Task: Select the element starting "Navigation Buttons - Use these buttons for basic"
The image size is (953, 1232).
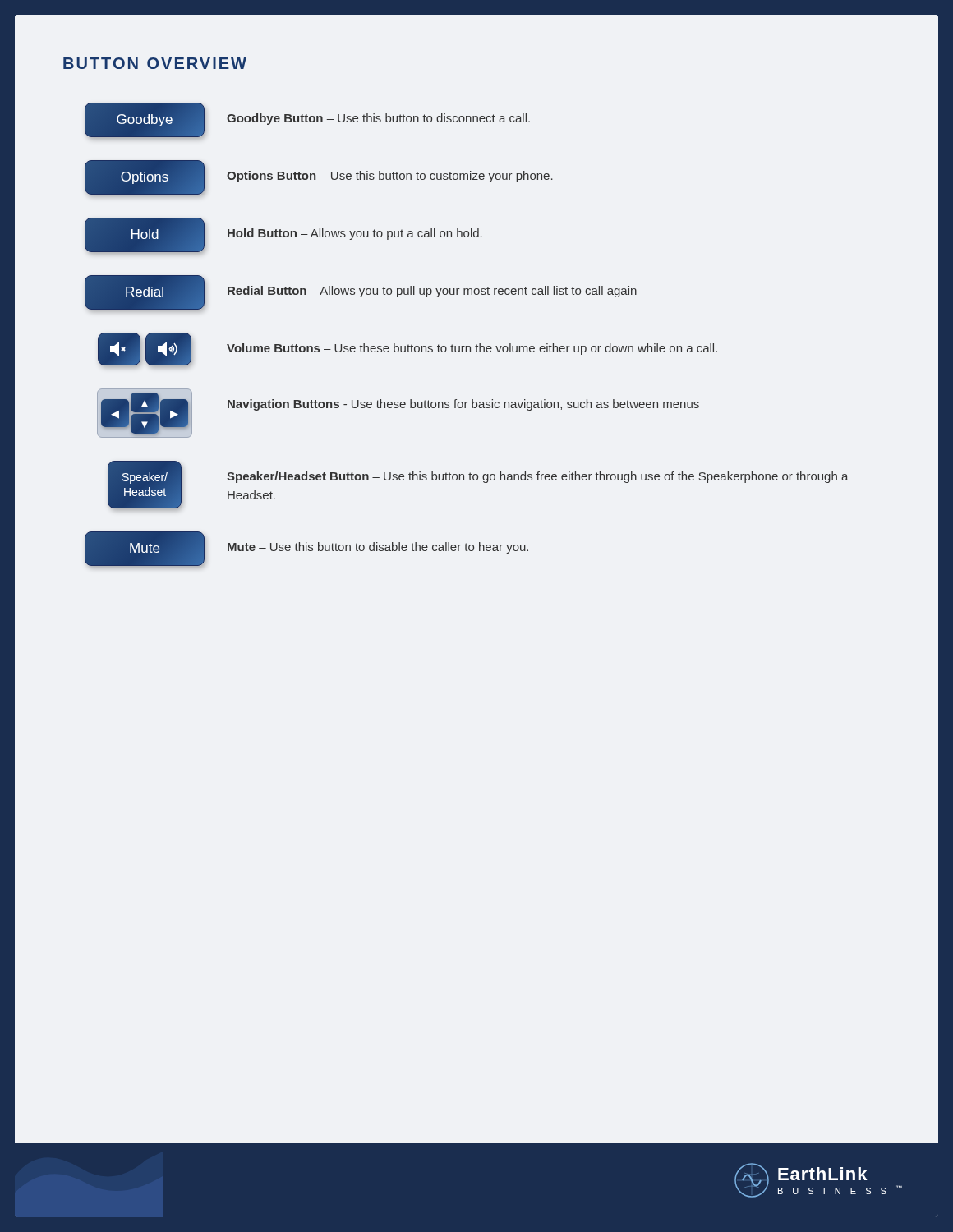Action: tap(463, 404)
